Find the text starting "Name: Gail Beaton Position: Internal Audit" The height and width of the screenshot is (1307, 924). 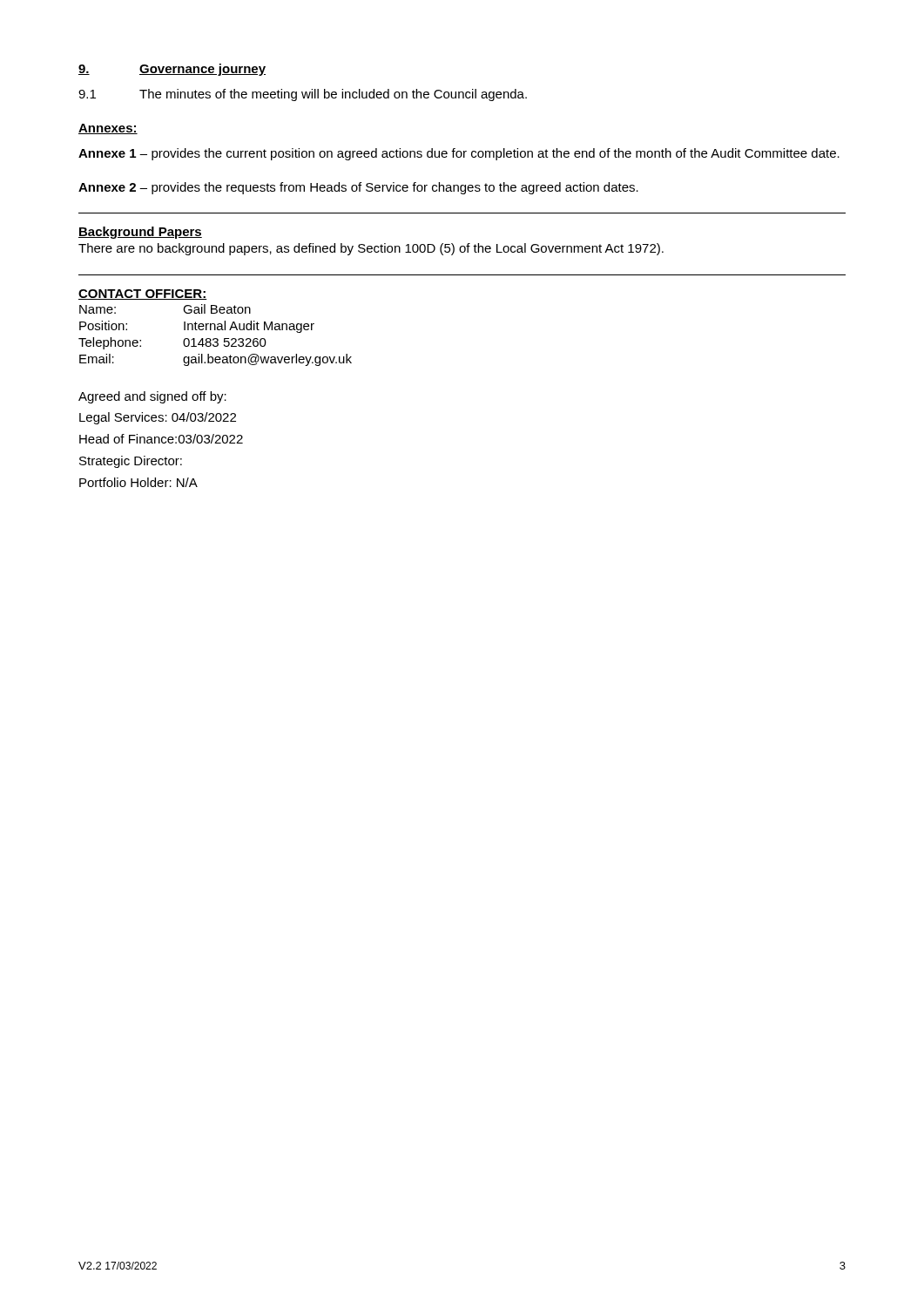tap(215, 333)
